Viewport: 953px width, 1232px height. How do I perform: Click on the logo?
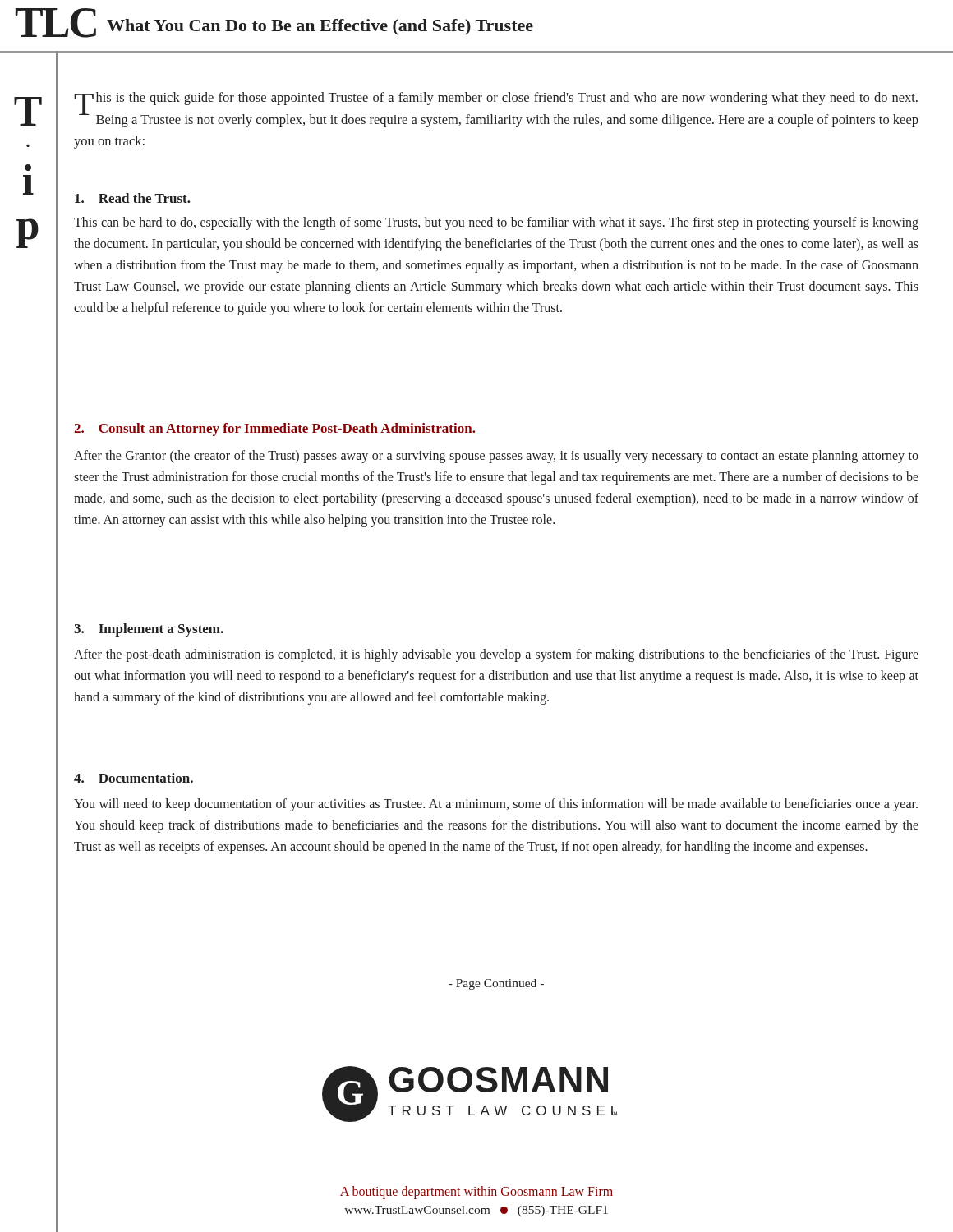click(476, 1094)
